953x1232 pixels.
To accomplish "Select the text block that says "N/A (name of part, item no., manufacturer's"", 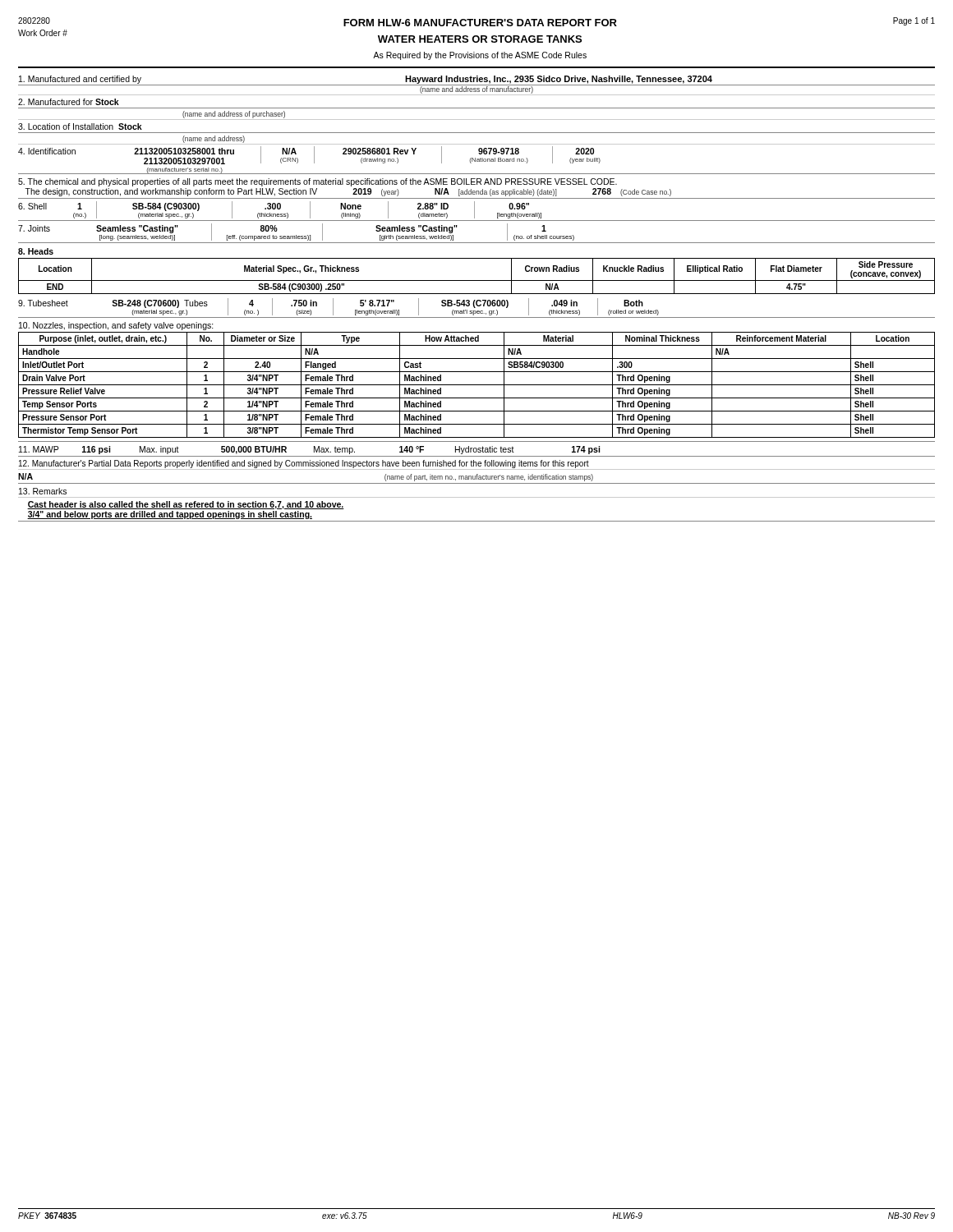I will tap(476, 476).
